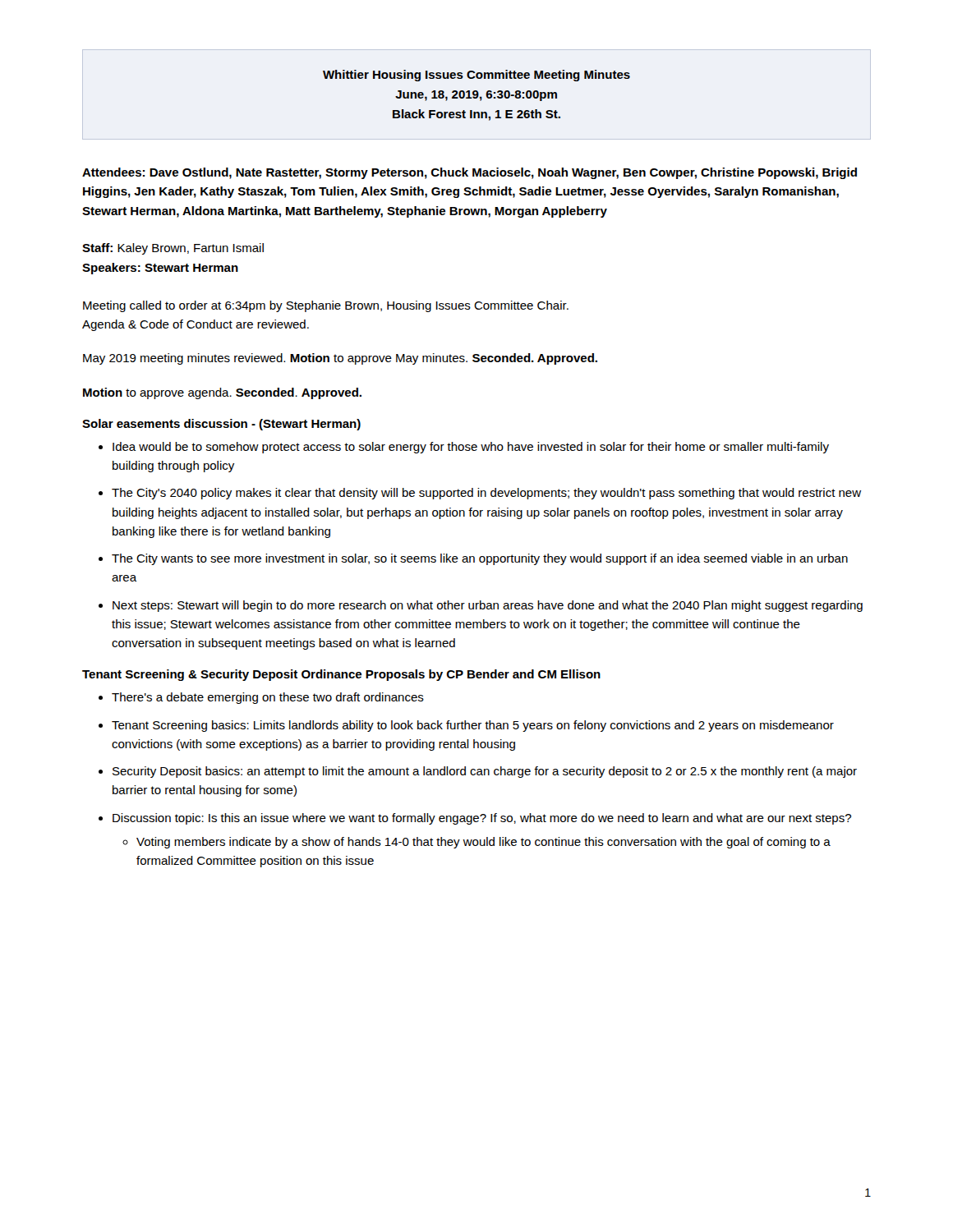Find the list item with the text "Idea would be to somehow protect access to"
953x1232 pixels.
(470, 456)
